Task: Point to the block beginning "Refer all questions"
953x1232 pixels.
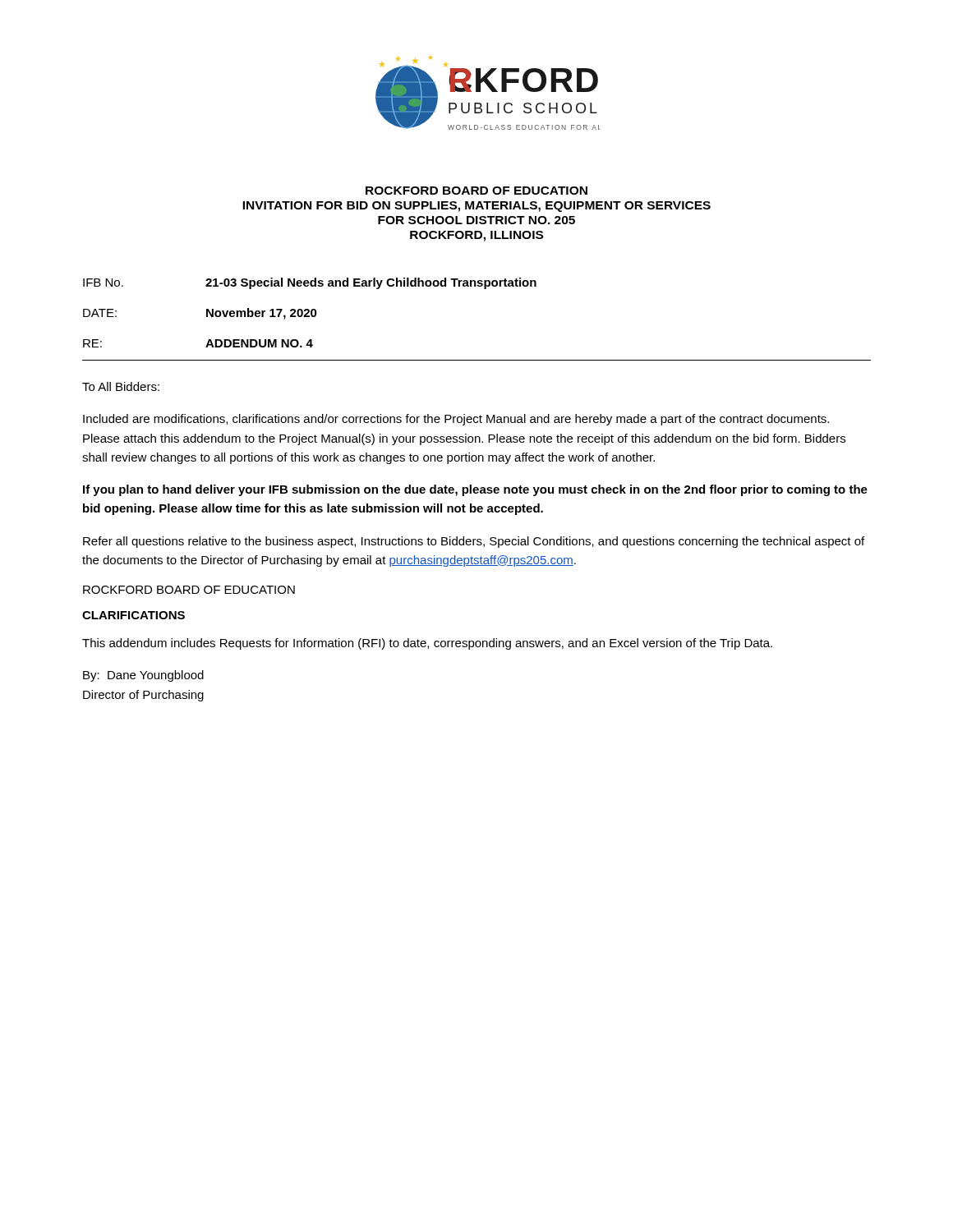Action: 473,550
